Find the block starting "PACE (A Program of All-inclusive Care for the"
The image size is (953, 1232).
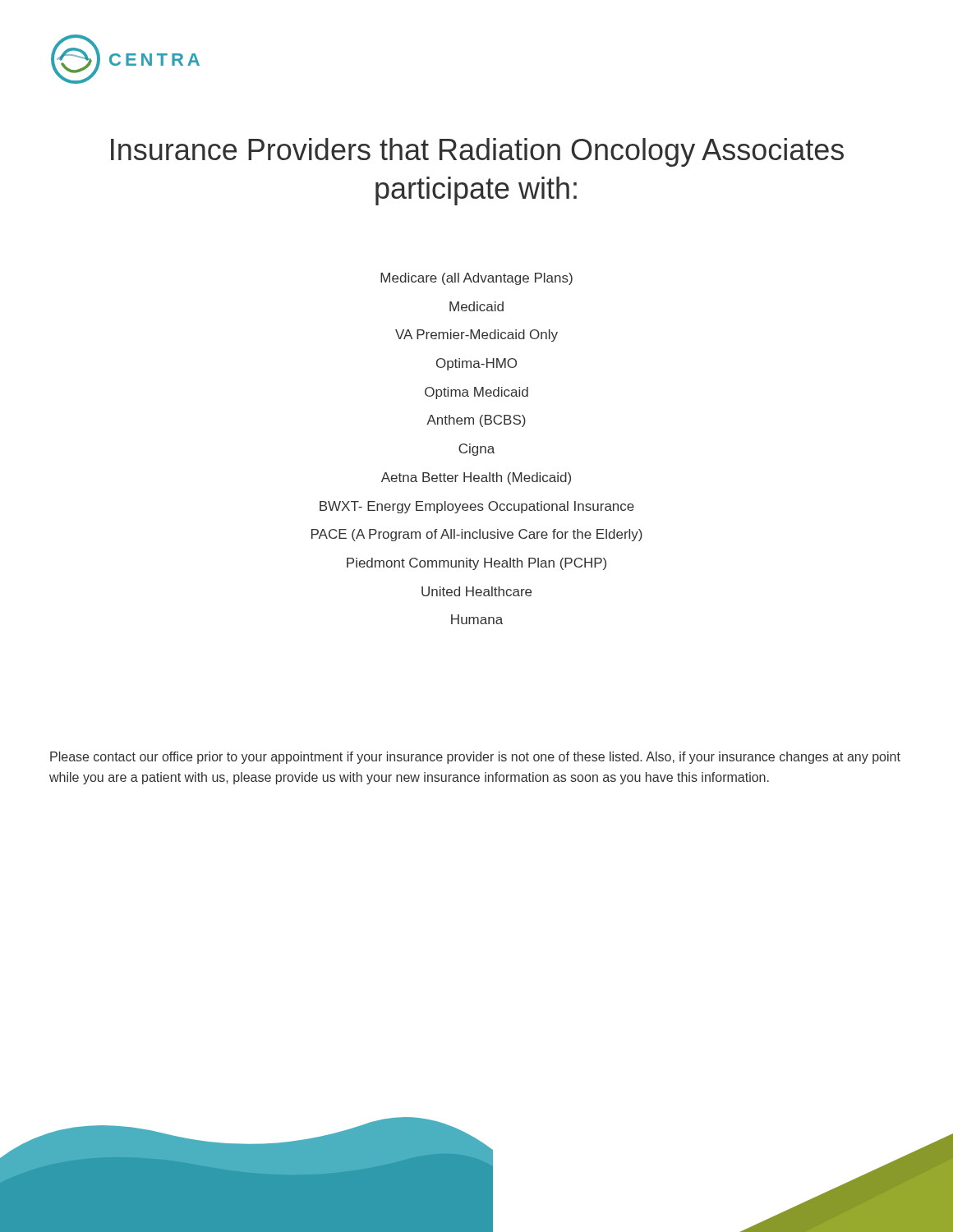point(476,535)
